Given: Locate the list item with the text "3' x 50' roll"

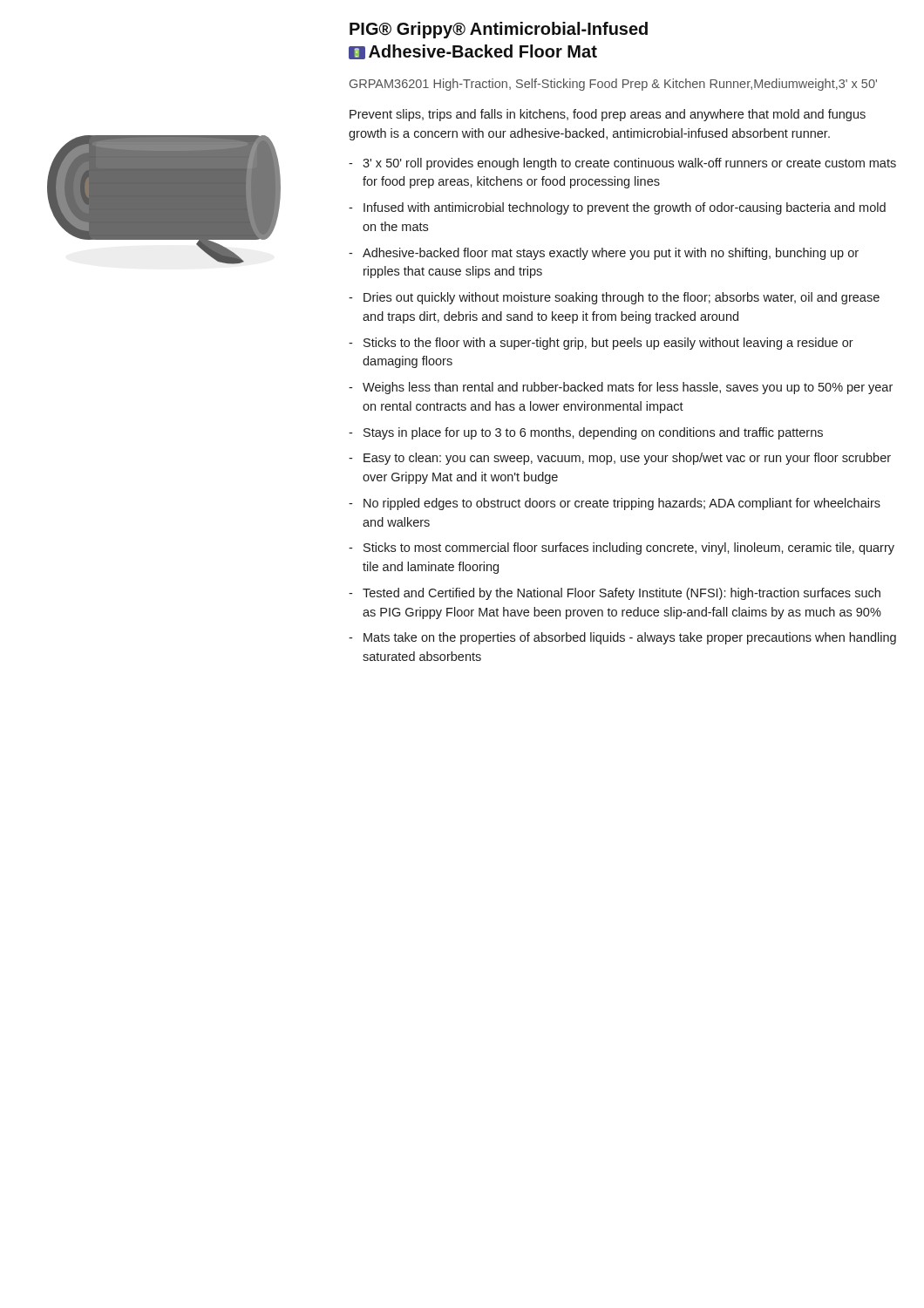Looking at the screenshot, I should pyautogui.click(x=629, y=172).
